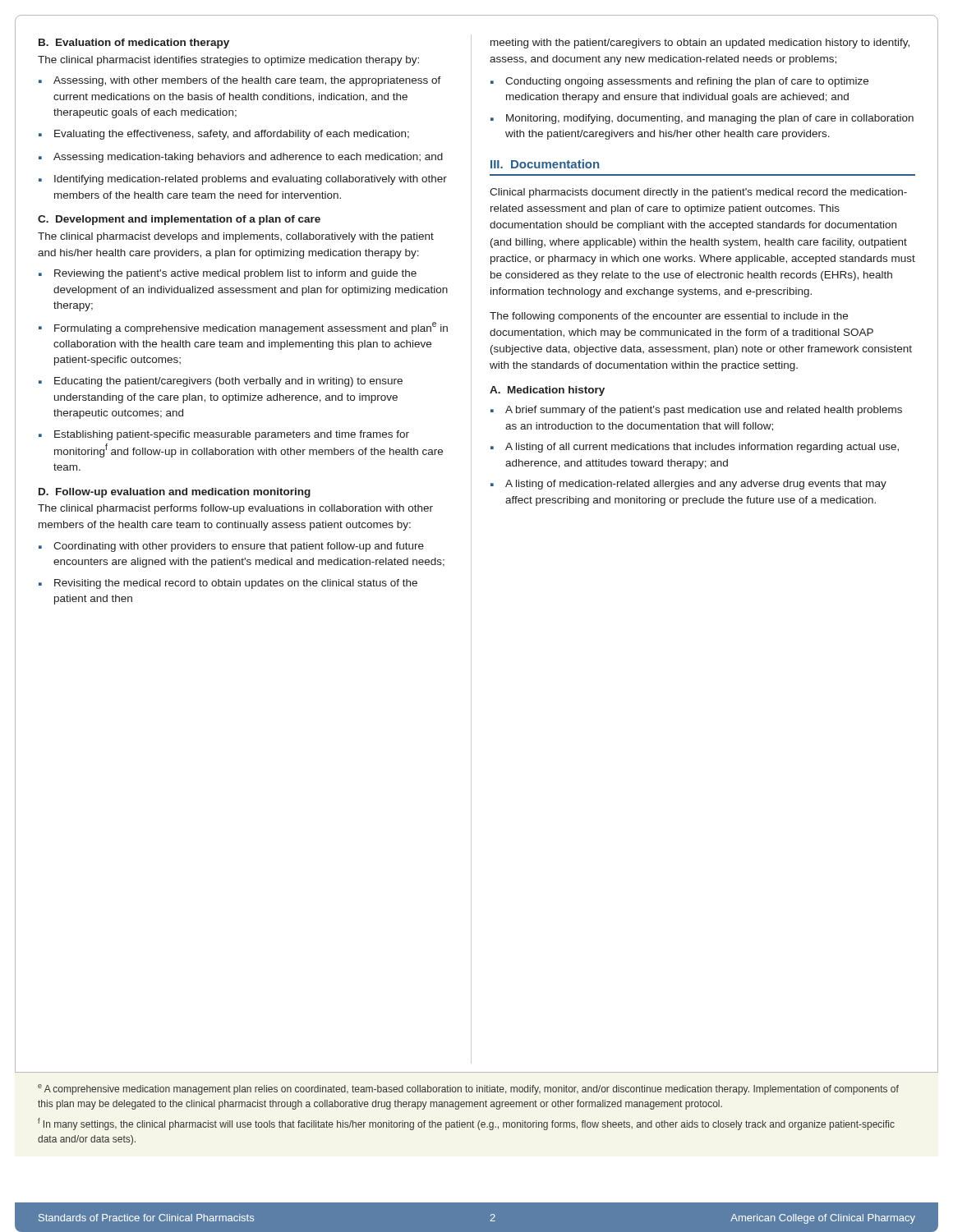Select the list item containing "D. Follow-up evaluation and medication"
Viewport: 953px width, 1232px height.
click(245, 509)
